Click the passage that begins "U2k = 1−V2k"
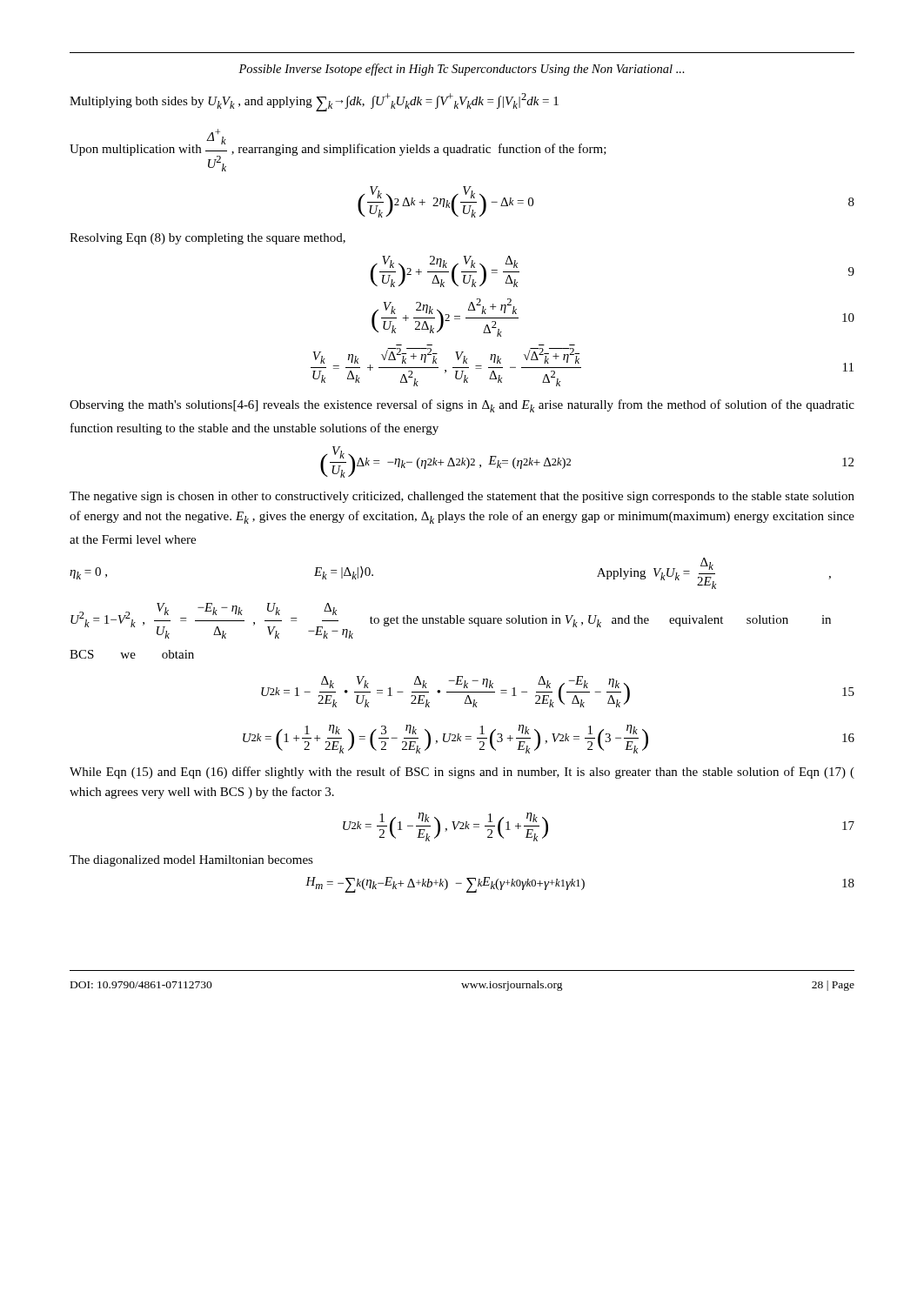Viewport: 924px width, 1305px height. 462,629
